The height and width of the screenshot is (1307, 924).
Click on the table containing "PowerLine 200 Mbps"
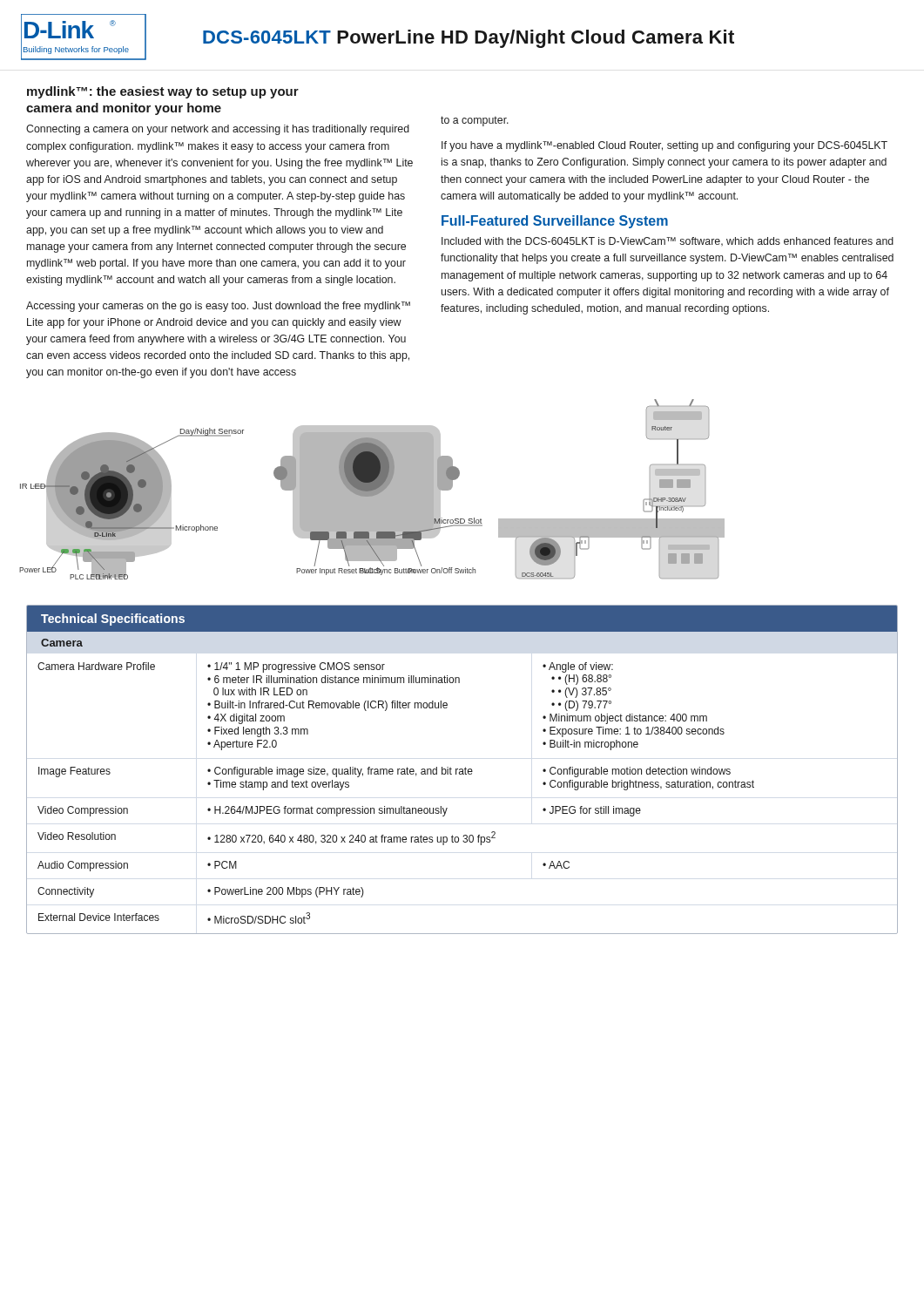click(x=462, y=793)
